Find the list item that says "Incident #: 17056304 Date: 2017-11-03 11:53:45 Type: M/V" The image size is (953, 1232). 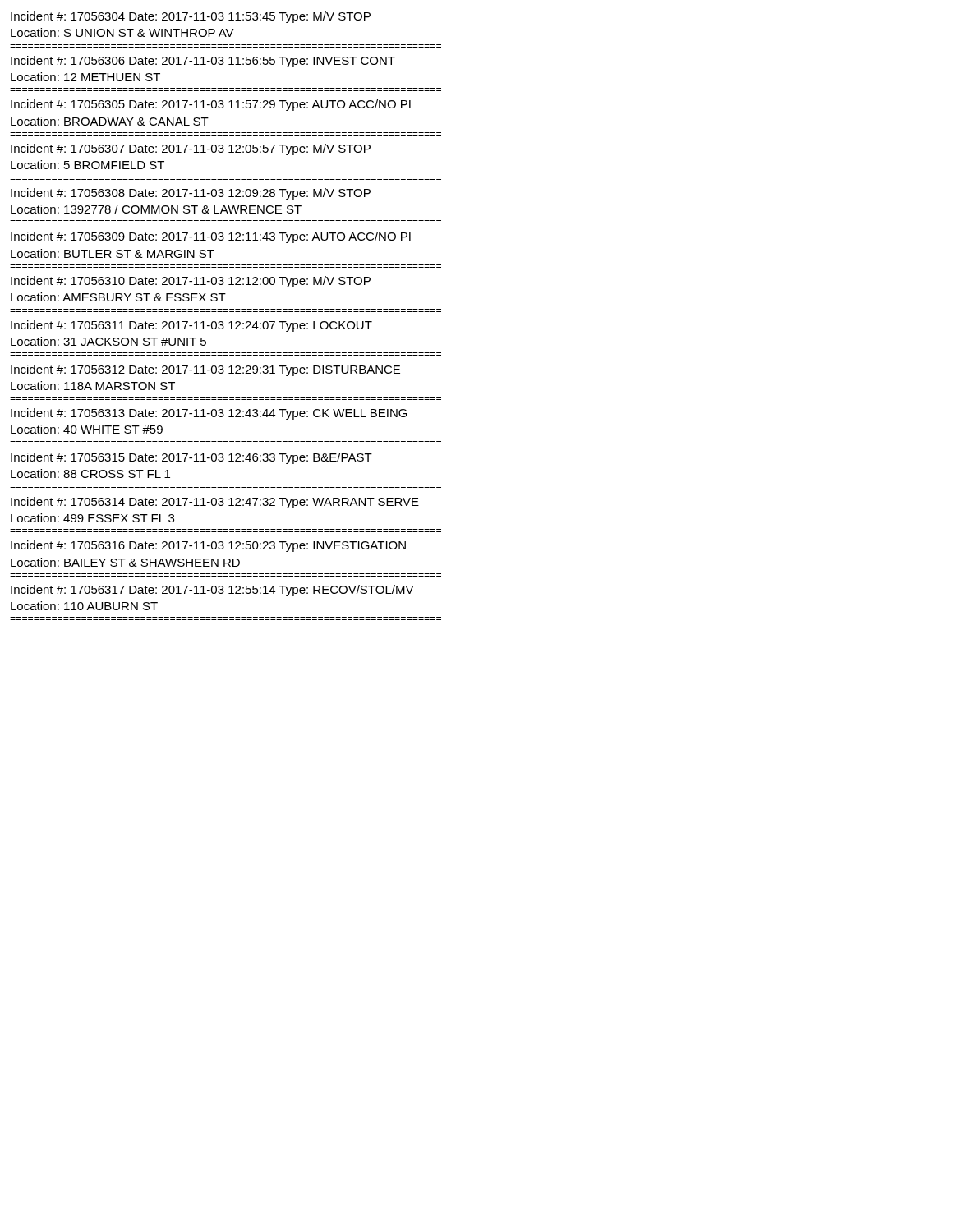pyautogui.click(x=191, y=17)
